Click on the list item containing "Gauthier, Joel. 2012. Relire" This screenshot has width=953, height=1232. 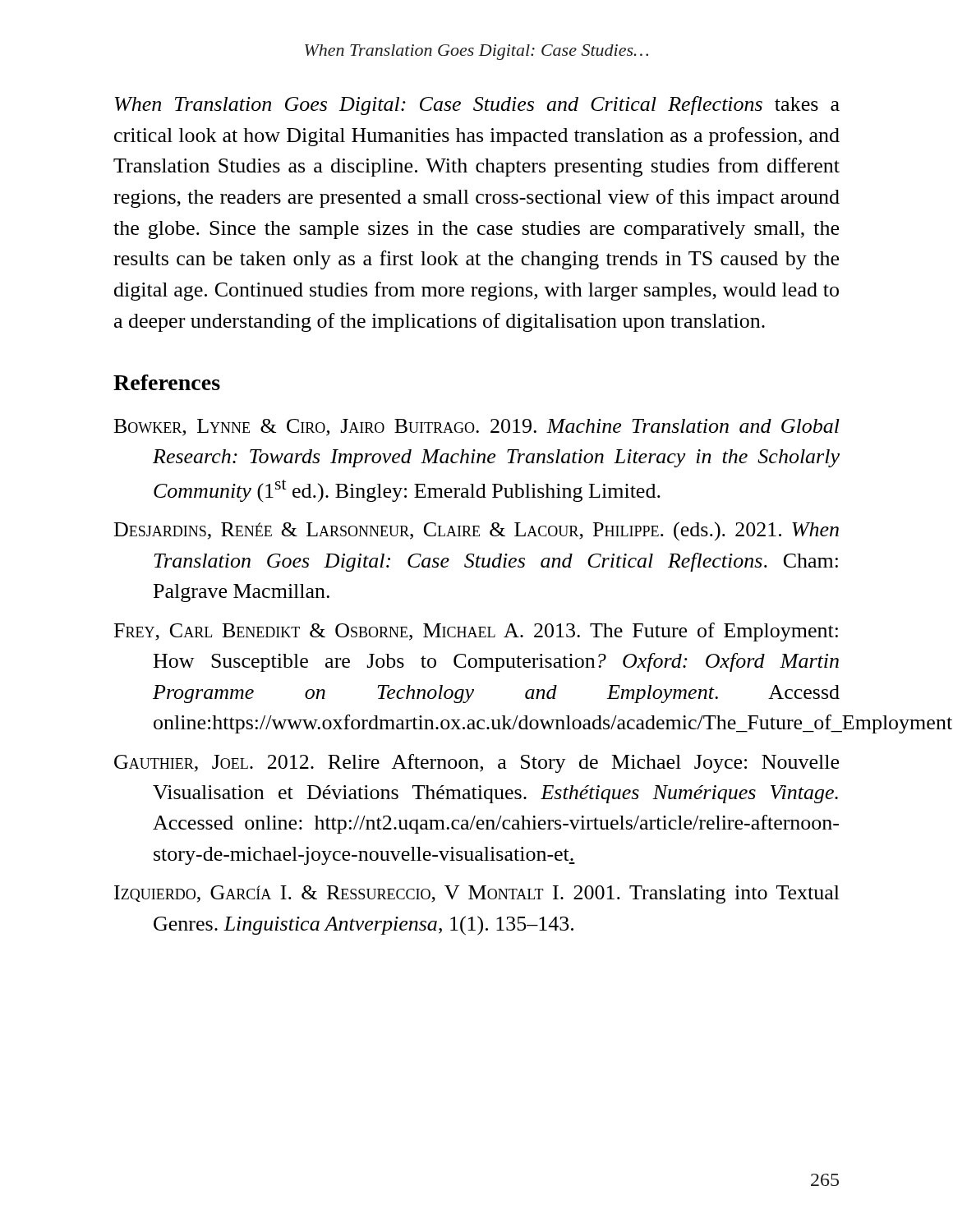[x=476, y=808]
